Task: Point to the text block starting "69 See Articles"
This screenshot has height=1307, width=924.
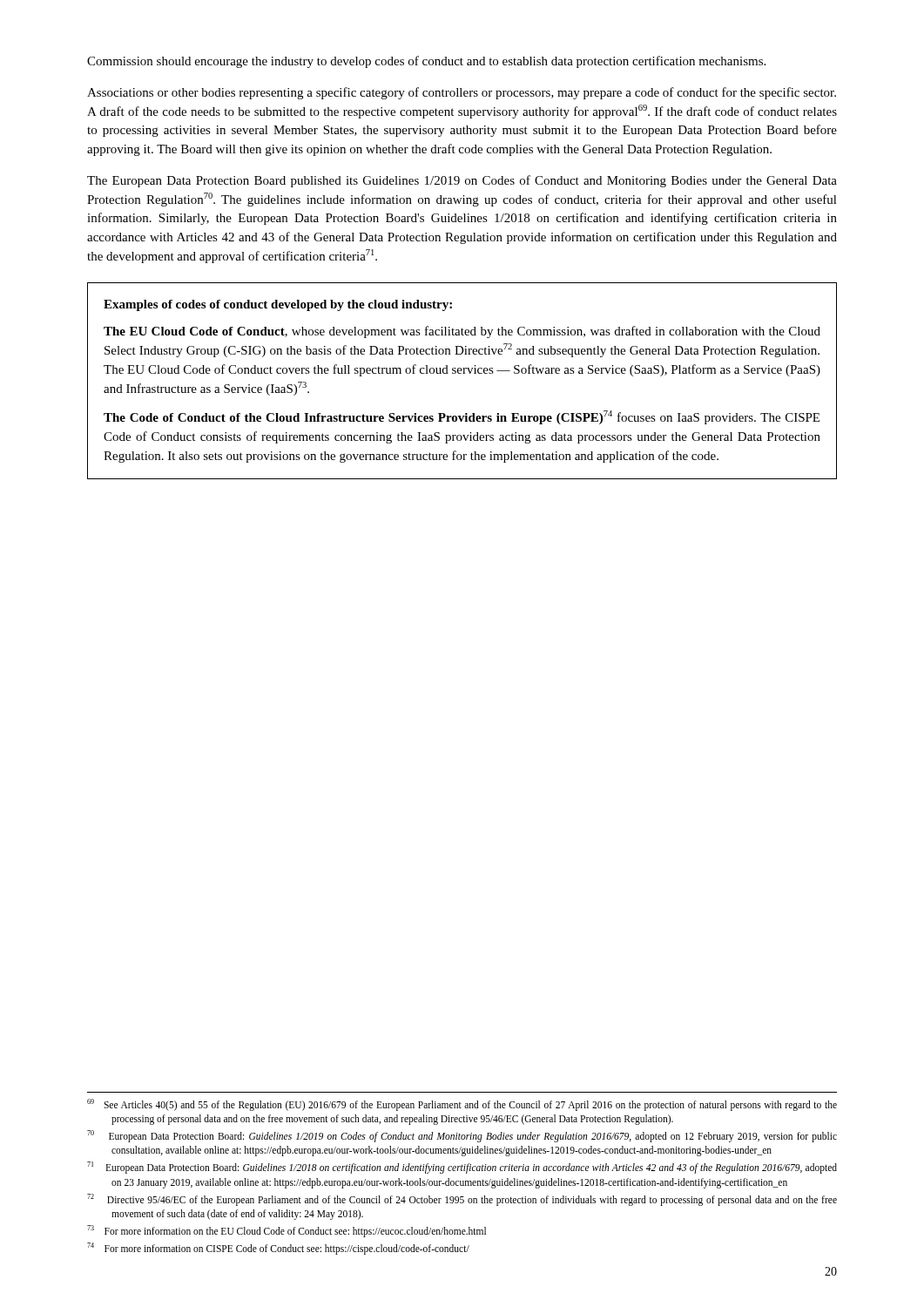Action: click(x=462, y=1112)
